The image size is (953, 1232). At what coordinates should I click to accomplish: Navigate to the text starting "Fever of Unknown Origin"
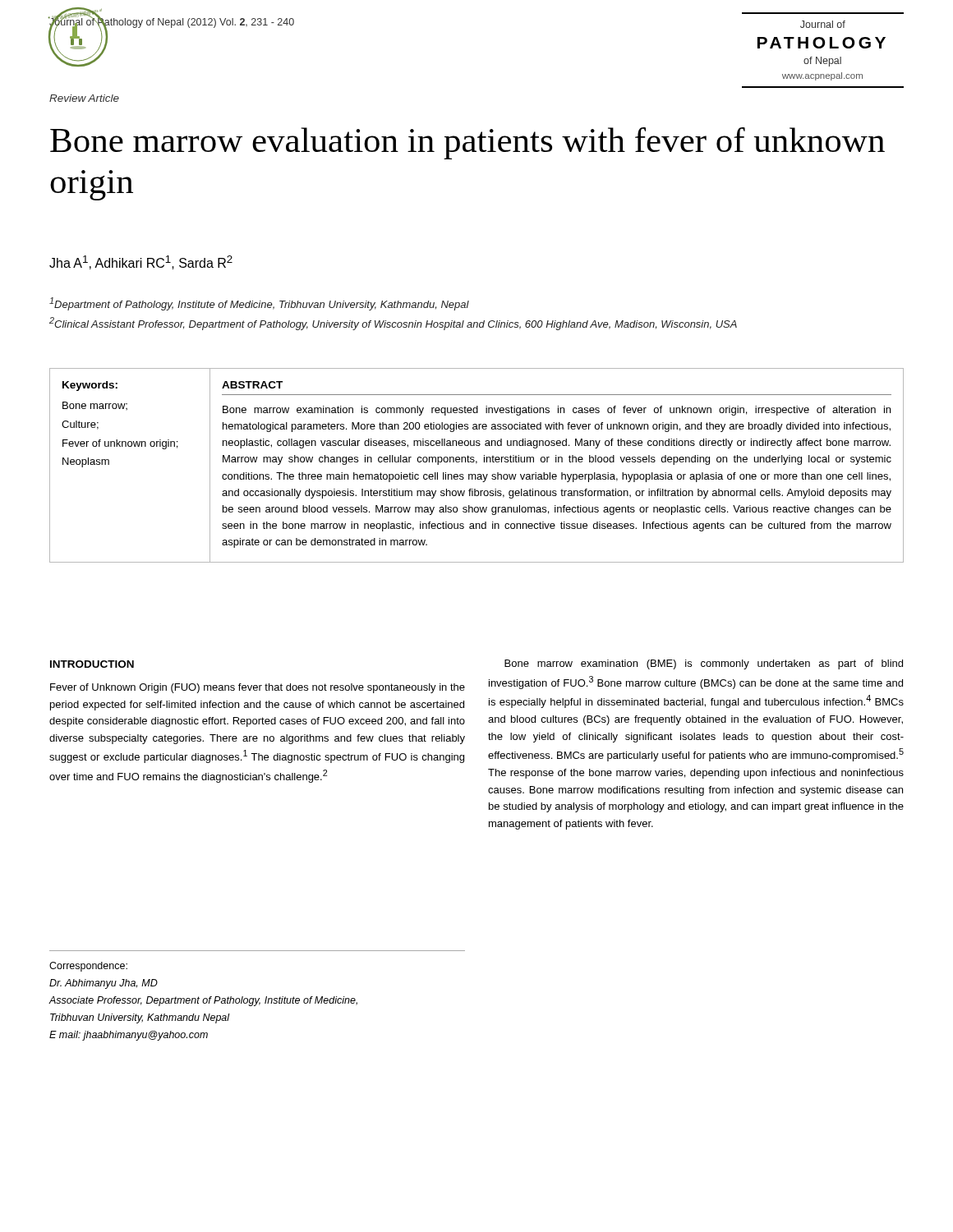pos(257,733)
